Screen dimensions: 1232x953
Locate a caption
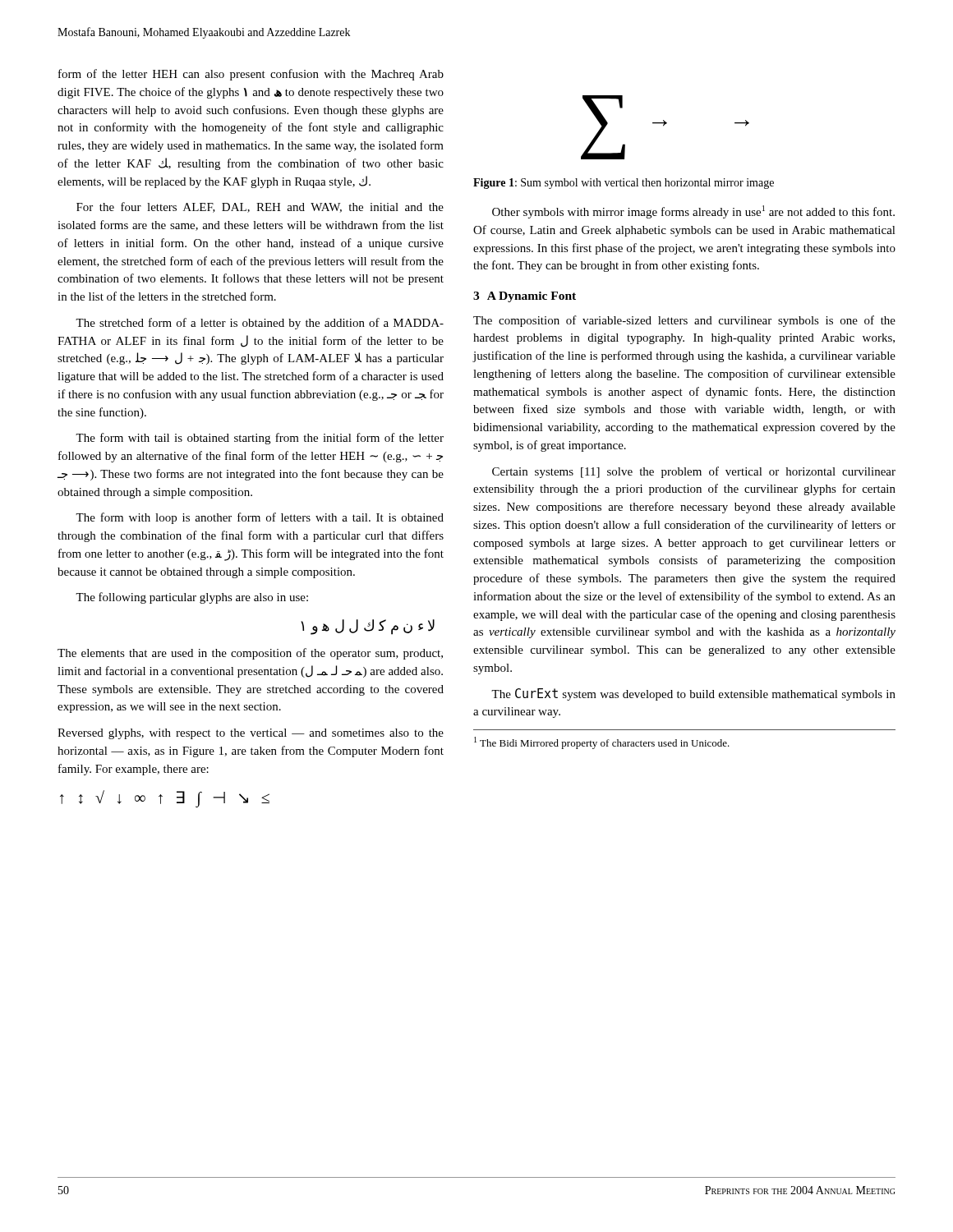click(x=624, y=183)
